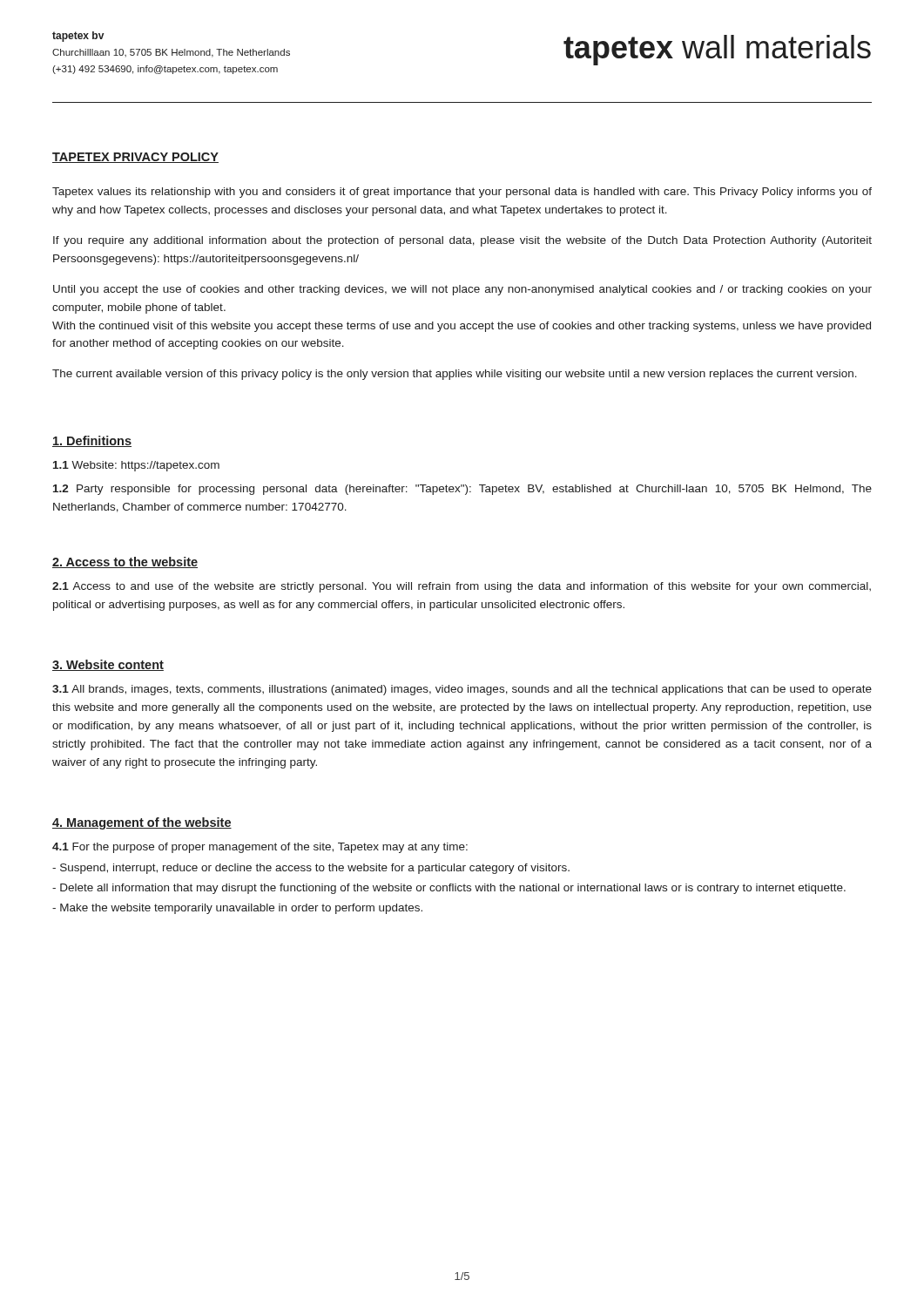
Task: Select the list item that reads "Make the website"
Action: 238,908
